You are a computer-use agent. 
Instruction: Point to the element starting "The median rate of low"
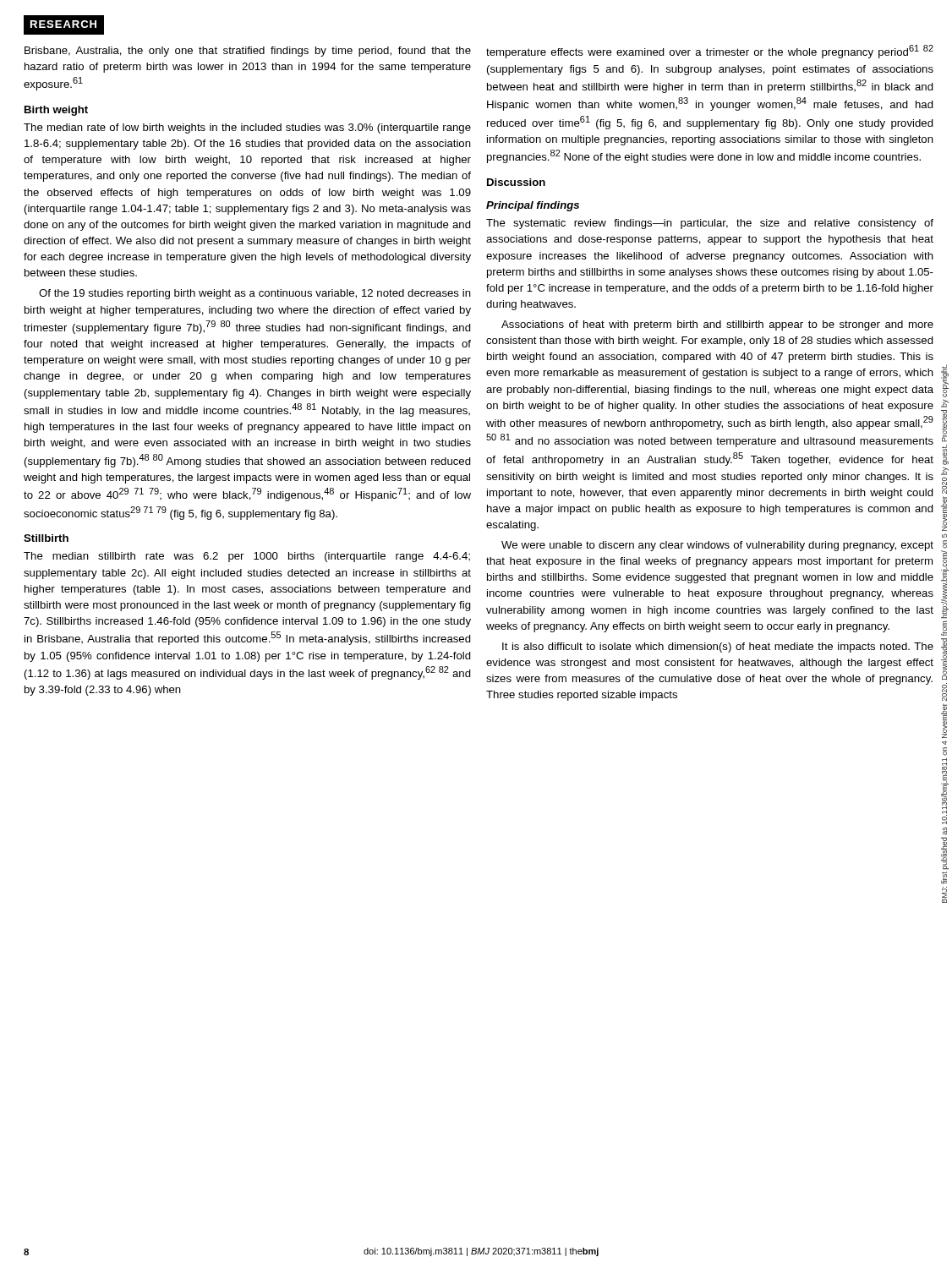tap(247, 200)
